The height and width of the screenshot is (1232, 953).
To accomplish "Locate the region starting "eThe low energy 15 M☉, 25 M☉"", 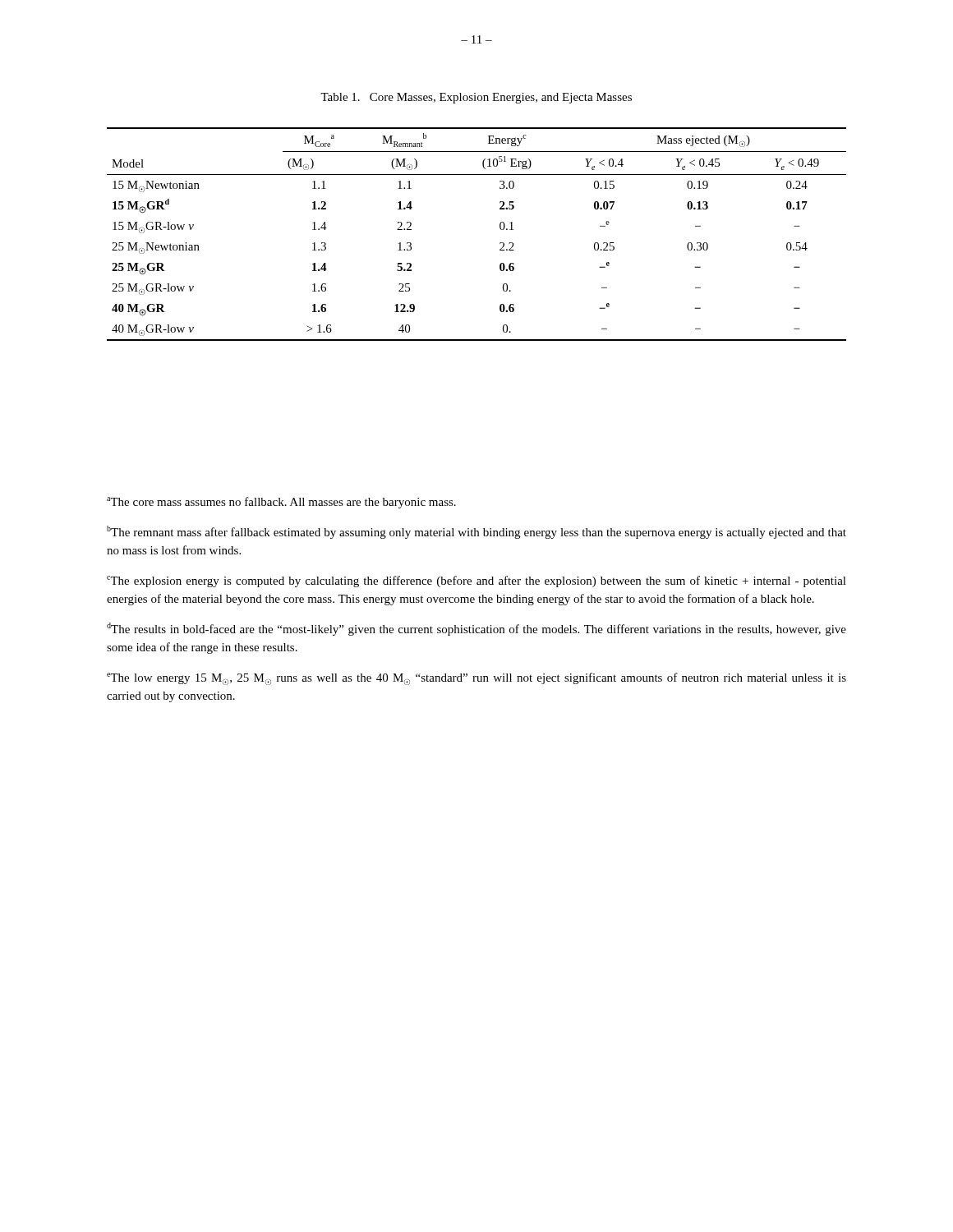I will [476, 687].
